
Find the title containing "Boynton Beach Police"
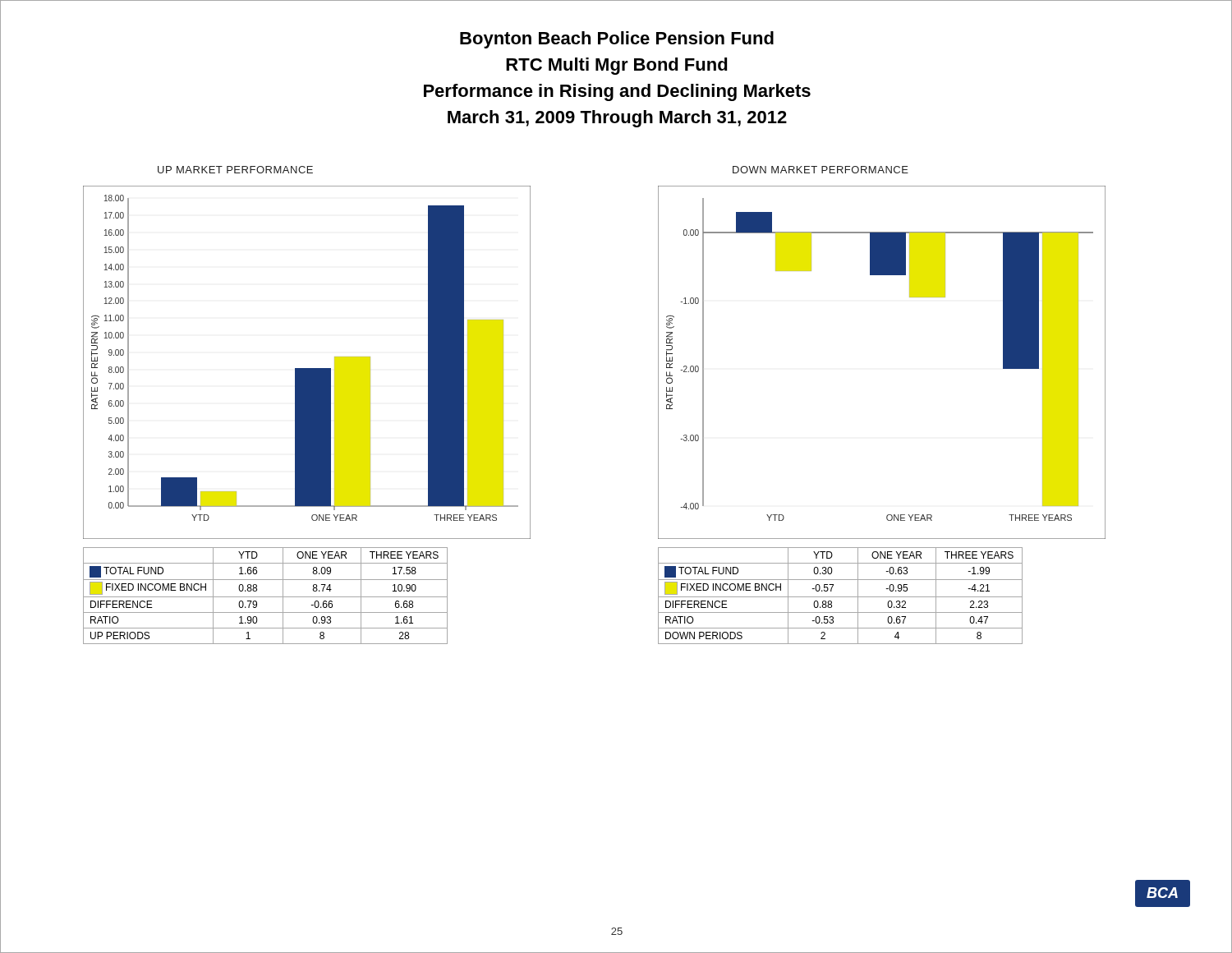tap(616, 78)
